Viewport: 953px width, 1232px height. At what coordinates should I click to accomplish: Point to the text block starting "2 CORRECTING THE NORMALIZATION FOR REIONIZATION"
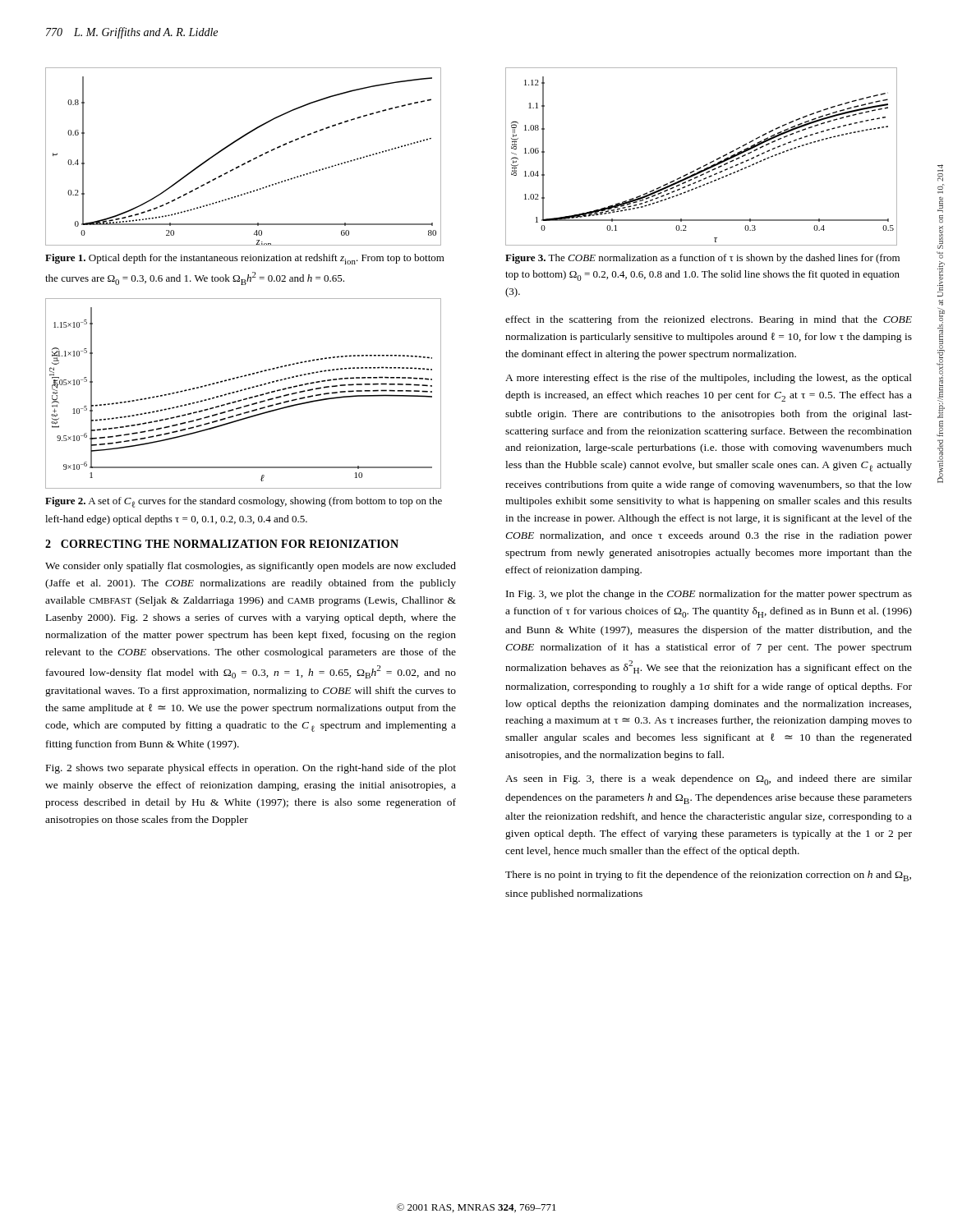click(x=222, y=544)
